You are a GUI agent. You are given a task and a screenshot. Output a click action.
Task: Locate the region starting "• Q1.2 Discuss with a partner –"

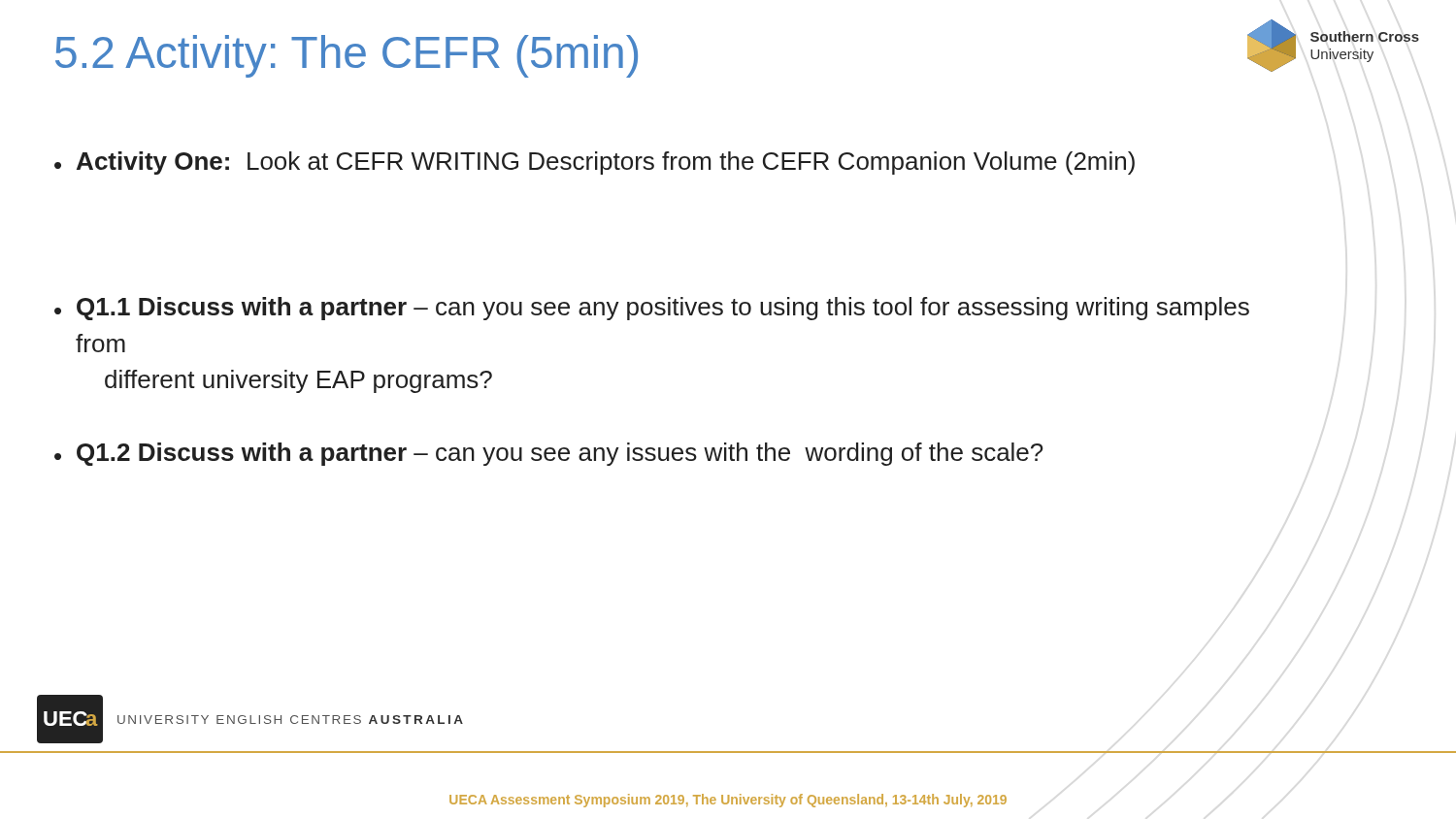pos(658,455)
